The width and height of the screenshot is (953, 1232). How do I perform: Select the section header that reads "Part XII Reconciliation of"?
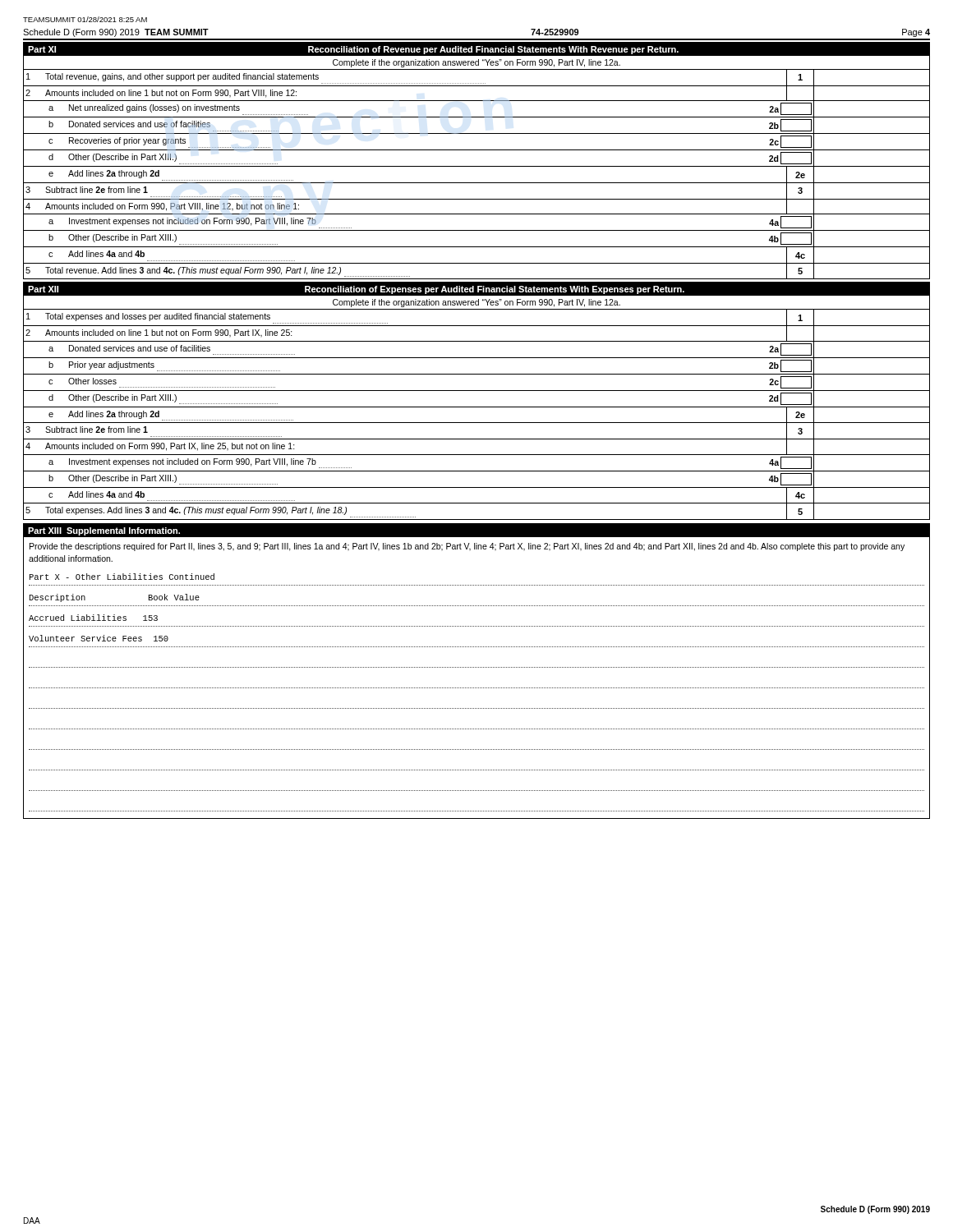point(476,290)
